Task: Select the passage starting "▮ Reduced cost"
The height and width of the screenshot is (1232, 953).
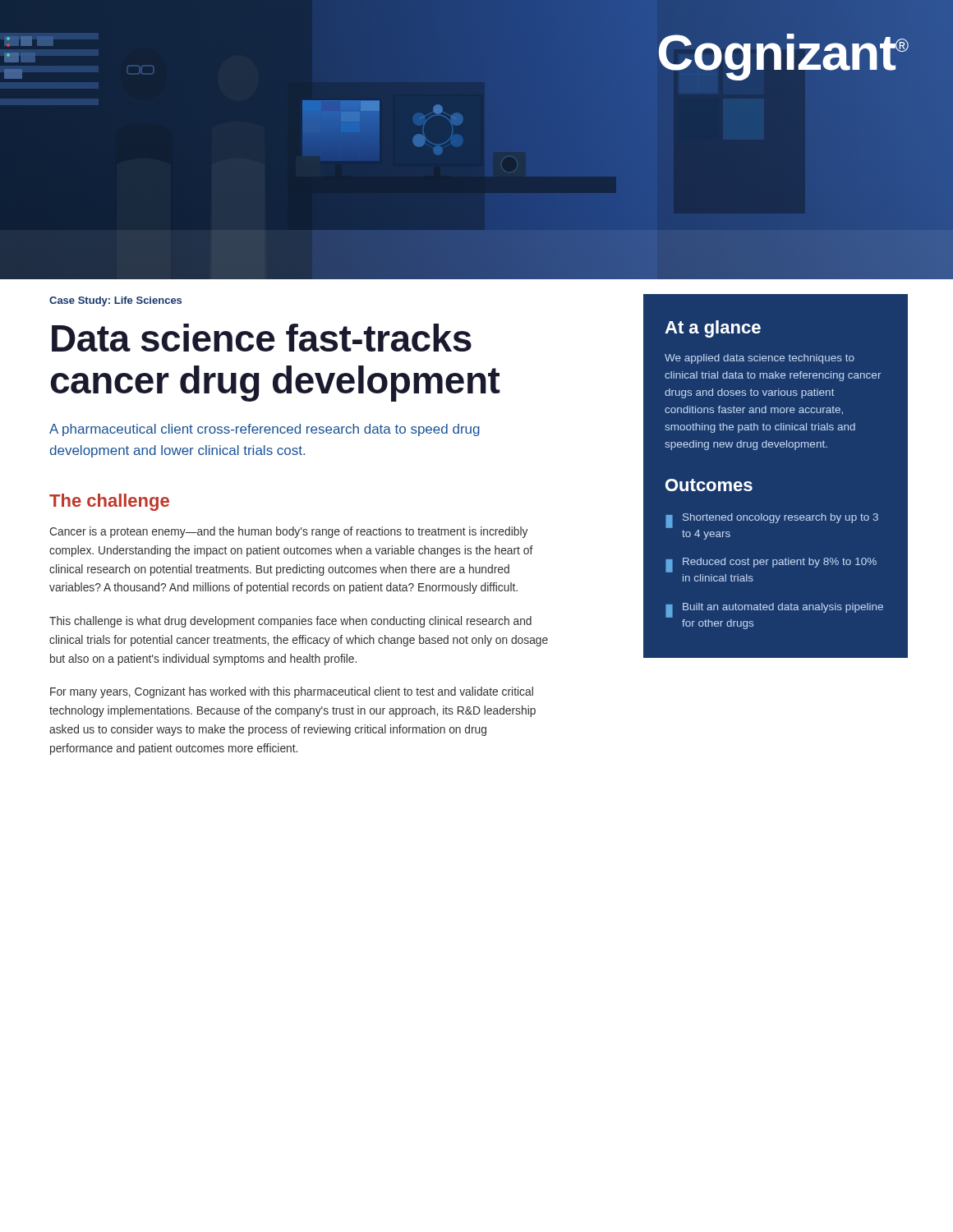Action: click(776, 570)
